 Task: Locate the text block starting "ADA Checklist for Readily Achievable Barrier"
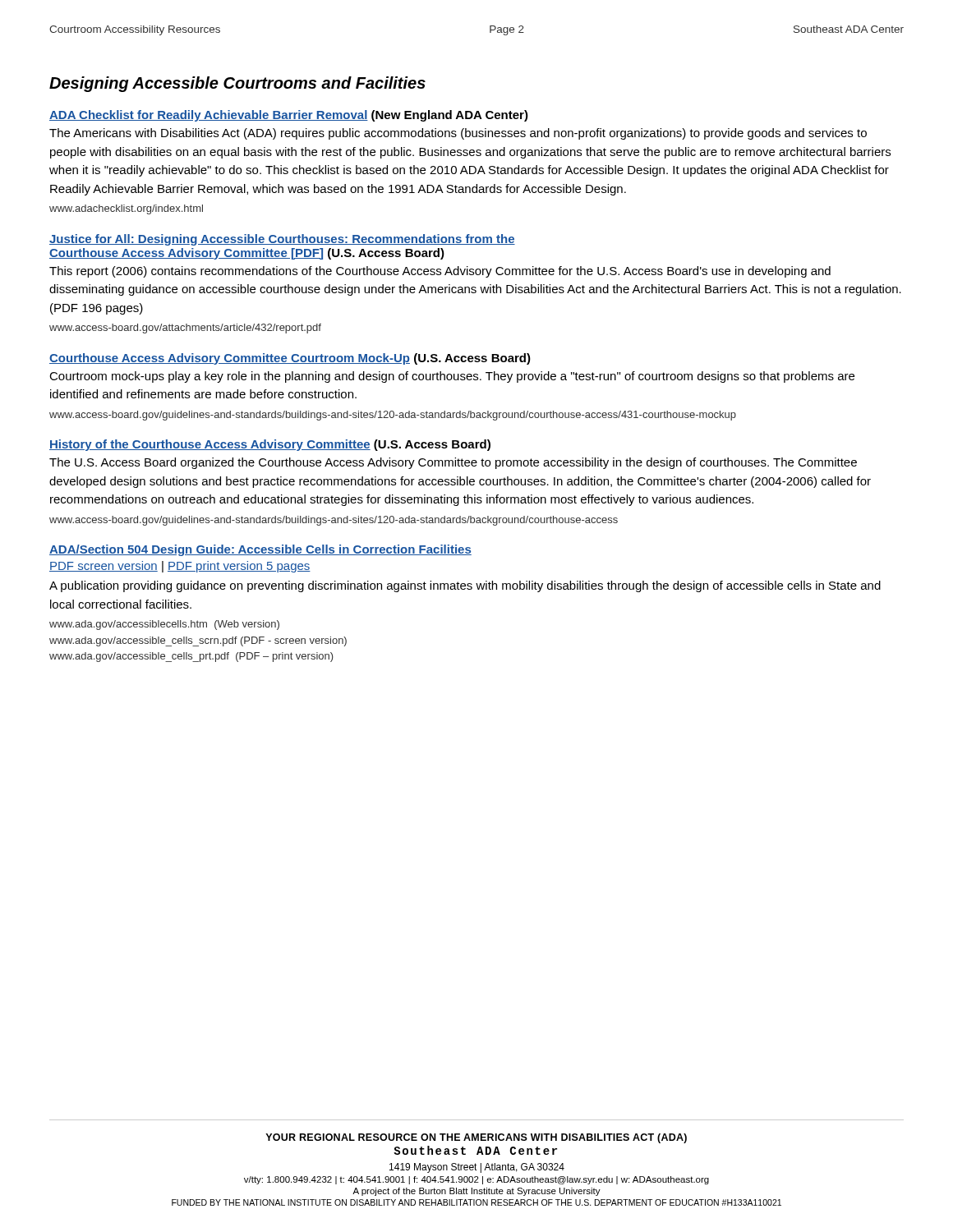pyautogui.click(x=476, y=162)
